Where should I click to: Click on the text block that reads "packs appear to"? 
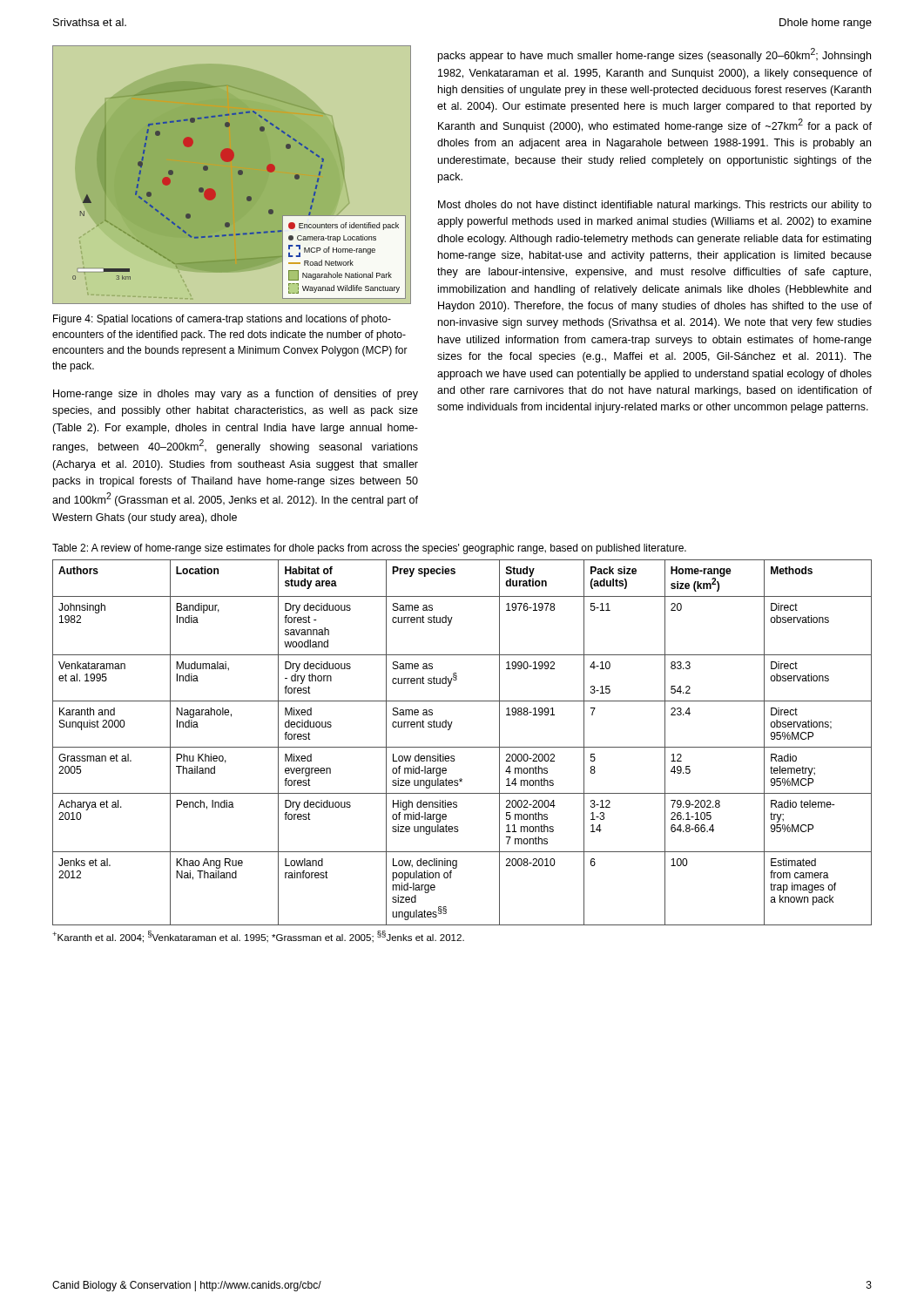click(654, 231)
